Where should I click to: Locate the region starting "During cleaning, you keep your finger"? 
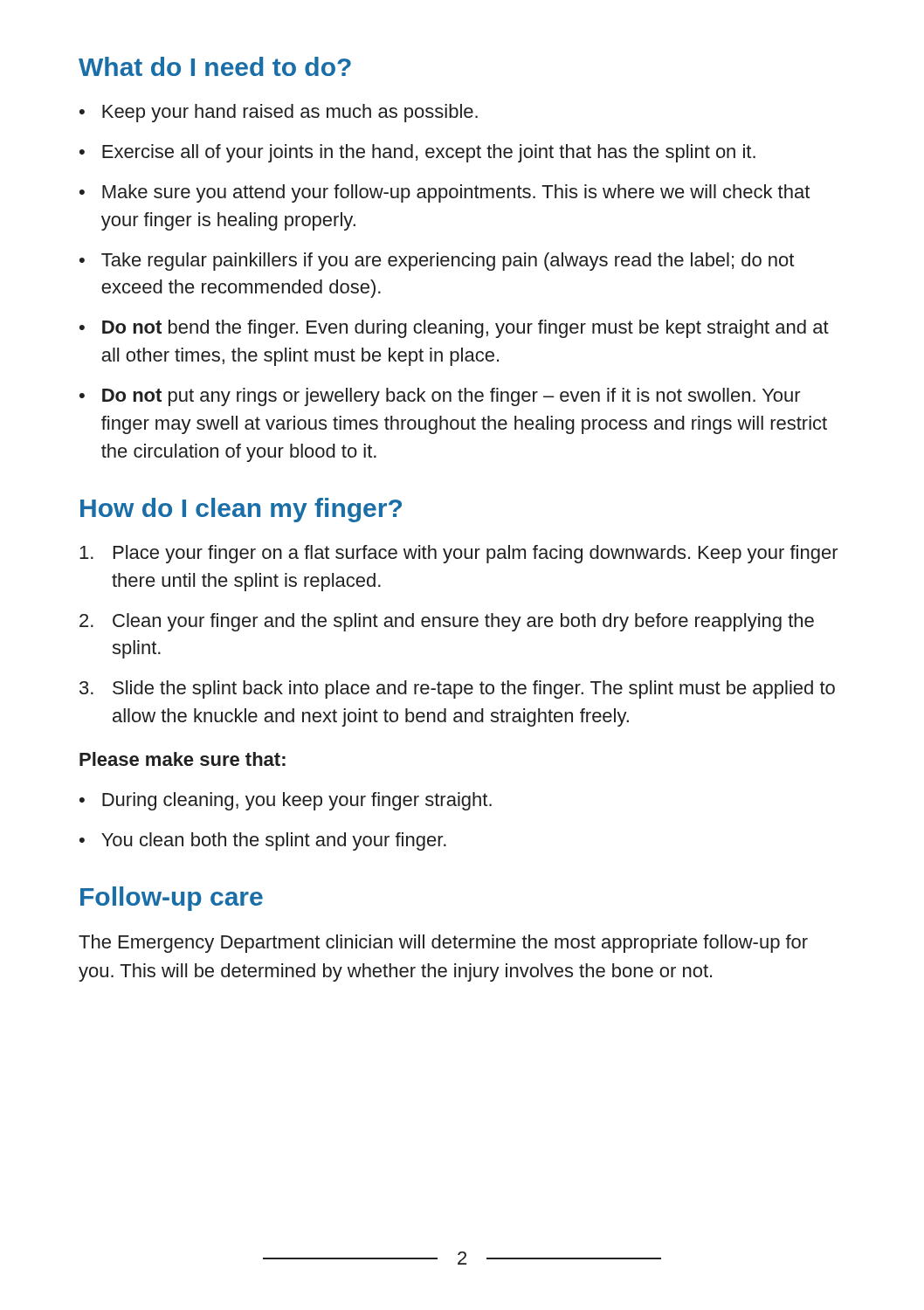(473, 800)
